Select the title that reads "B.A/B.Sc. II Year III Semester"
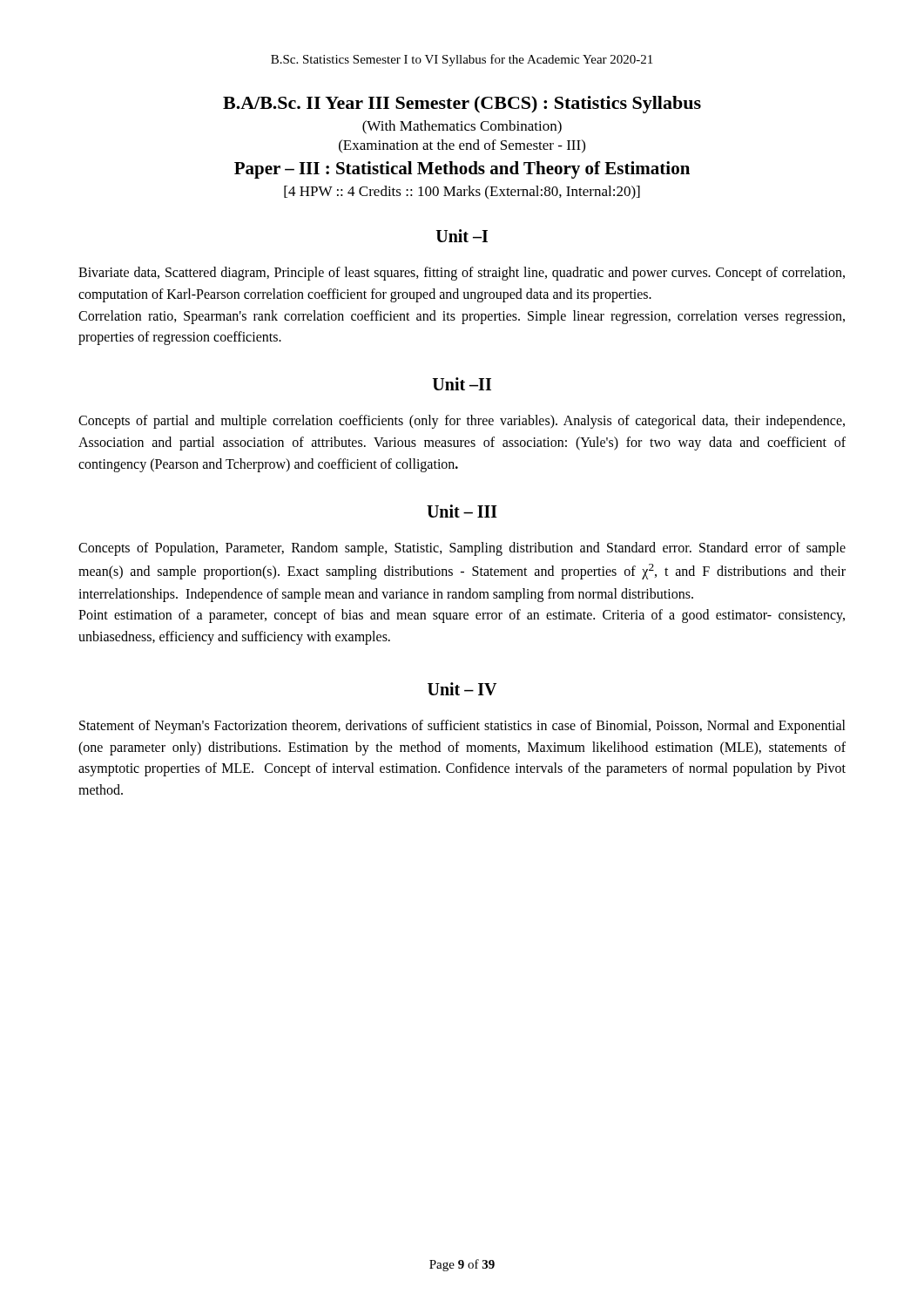This screenshot has width=924, height=1307. point(462,102)
